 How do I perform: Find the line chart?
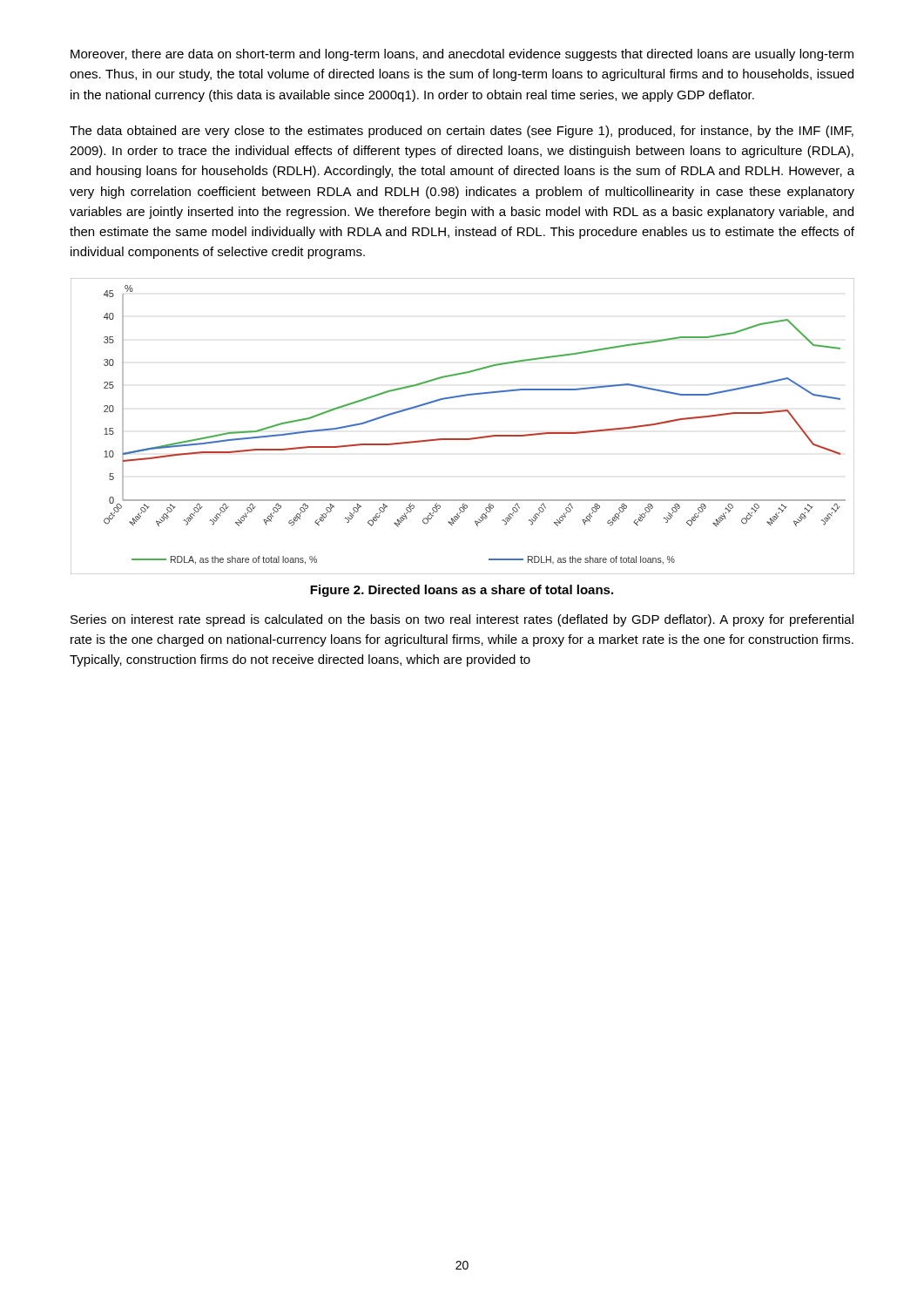[x=462, y=427]
